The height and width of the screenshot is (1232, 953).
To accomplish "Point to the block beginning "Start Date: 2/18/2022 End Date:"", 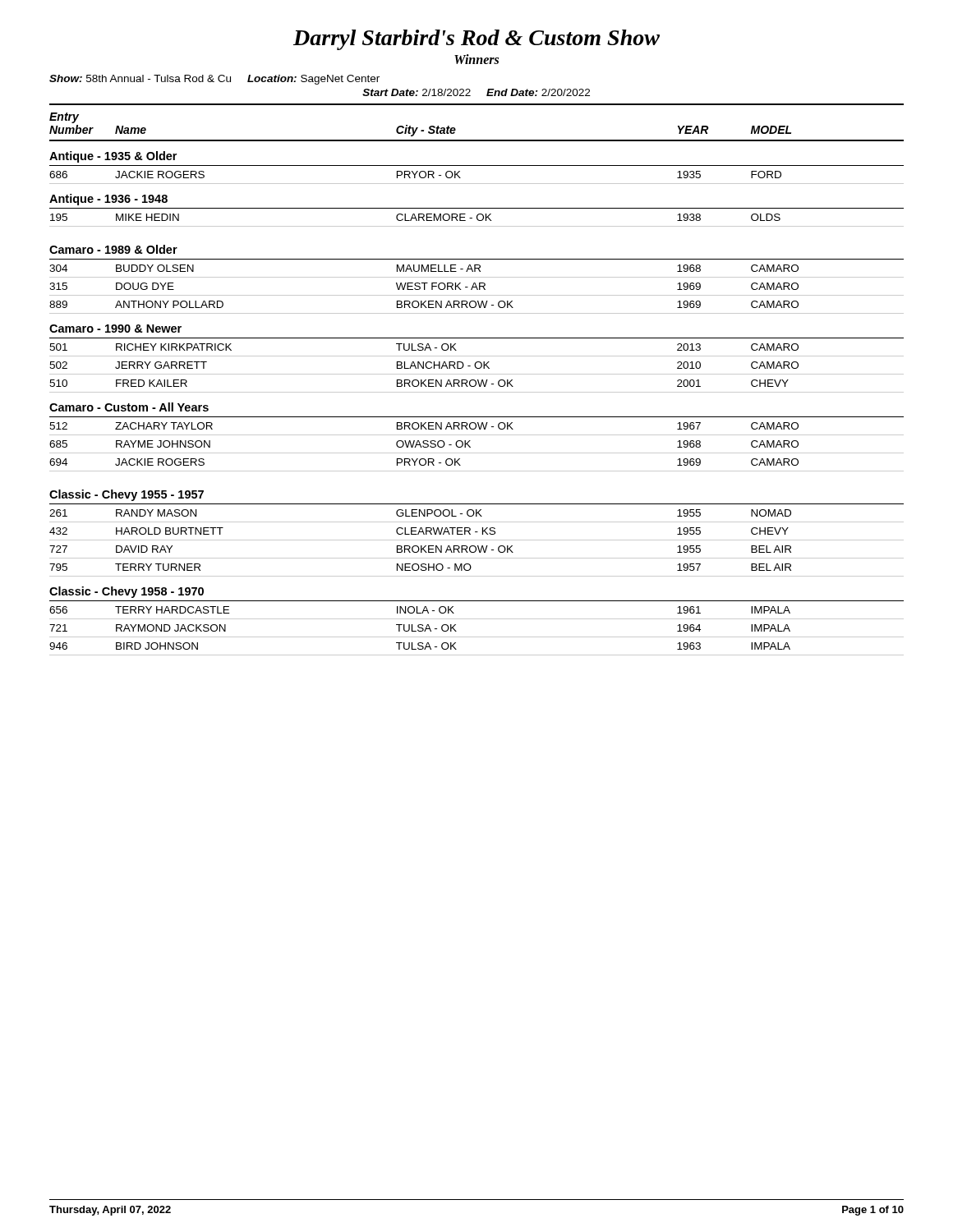I will [x=476, y=92].
